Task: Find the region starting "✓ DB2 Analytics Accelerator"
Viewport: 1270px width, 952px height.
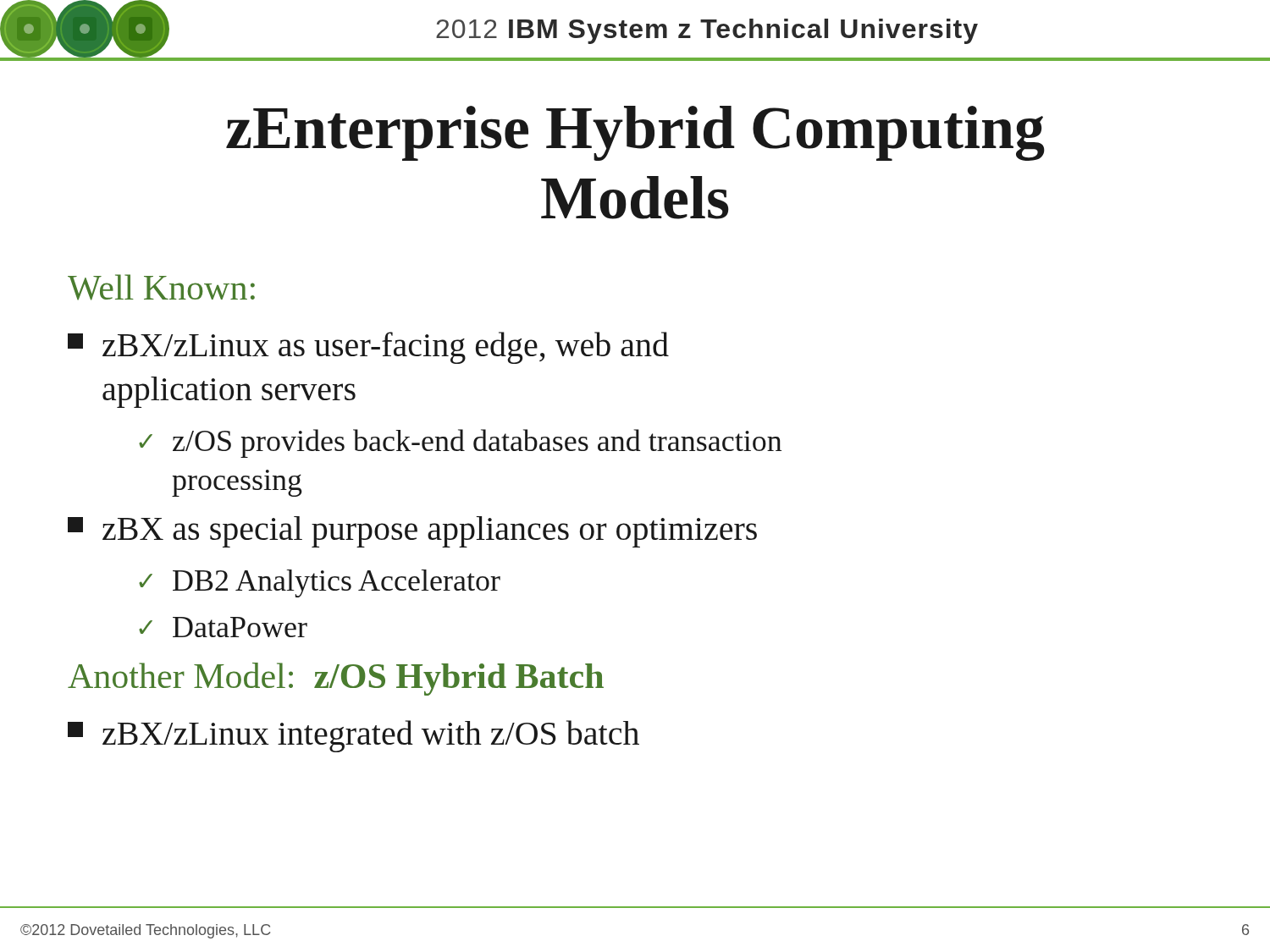Action: (x=318, y=581)
